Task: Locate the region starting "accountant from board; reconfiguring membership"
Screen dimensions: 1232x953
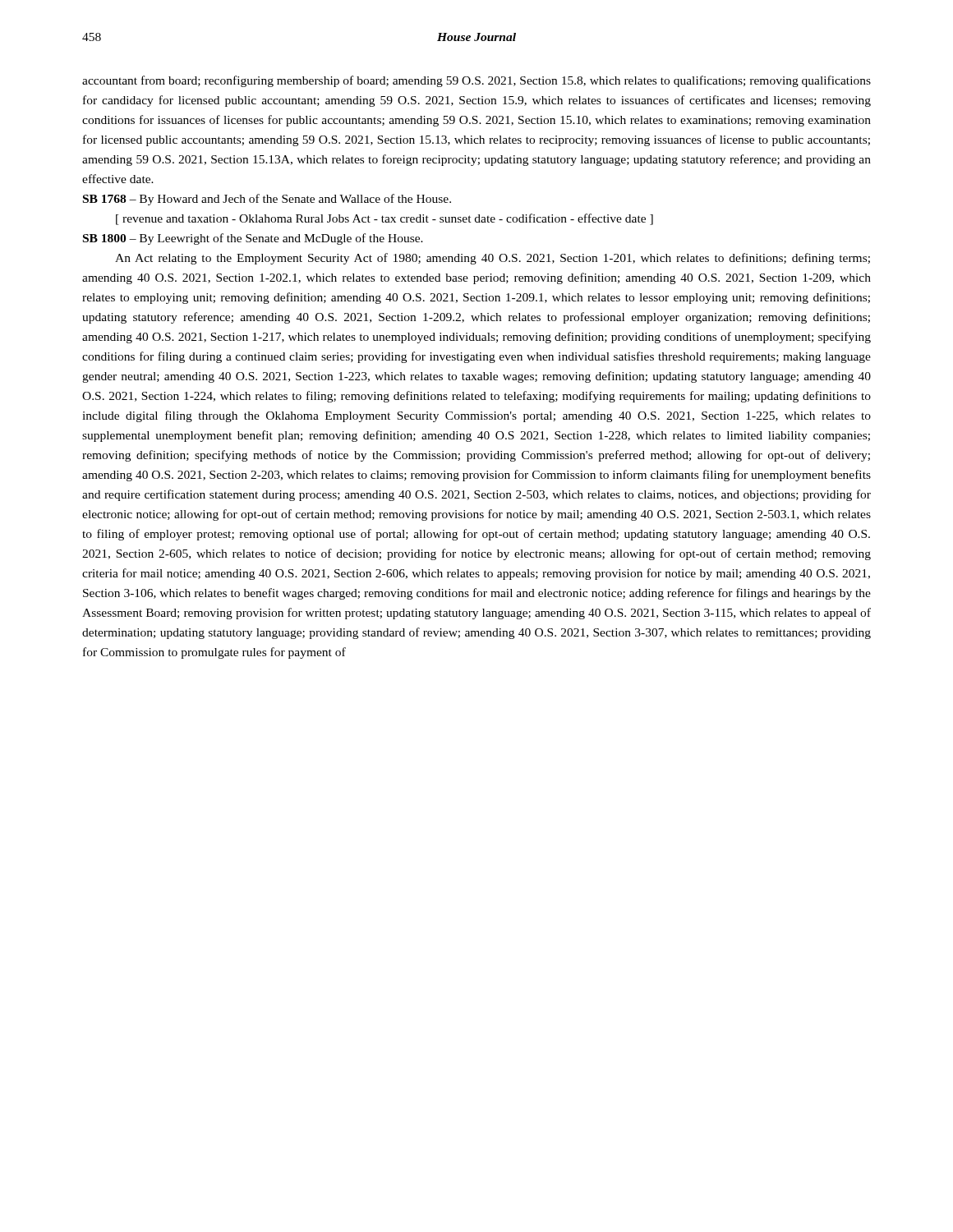Action: (x=476, y=130)
